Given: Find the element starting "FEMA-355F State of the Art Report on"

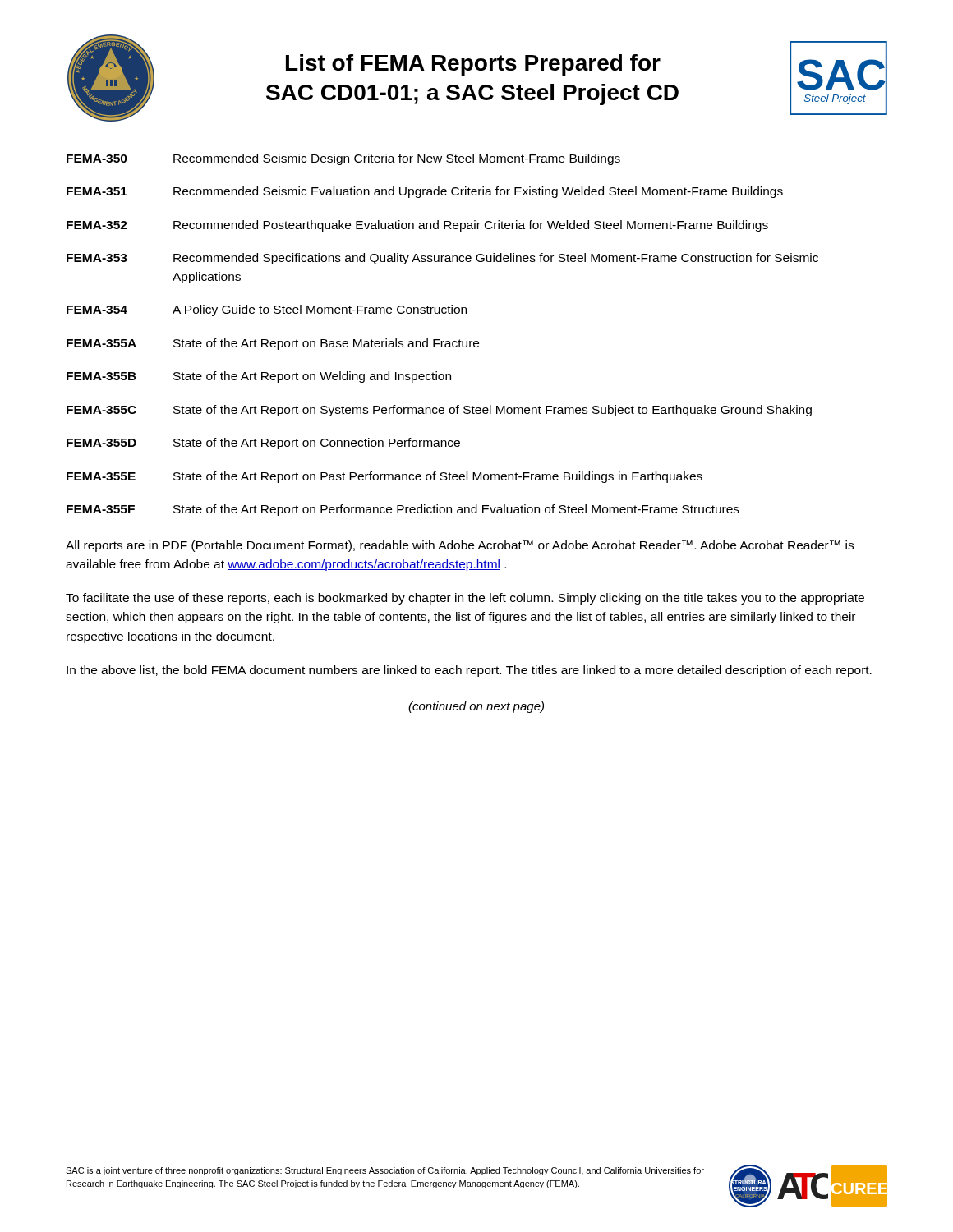Looking at the screenshot, I should pos(476,510).
